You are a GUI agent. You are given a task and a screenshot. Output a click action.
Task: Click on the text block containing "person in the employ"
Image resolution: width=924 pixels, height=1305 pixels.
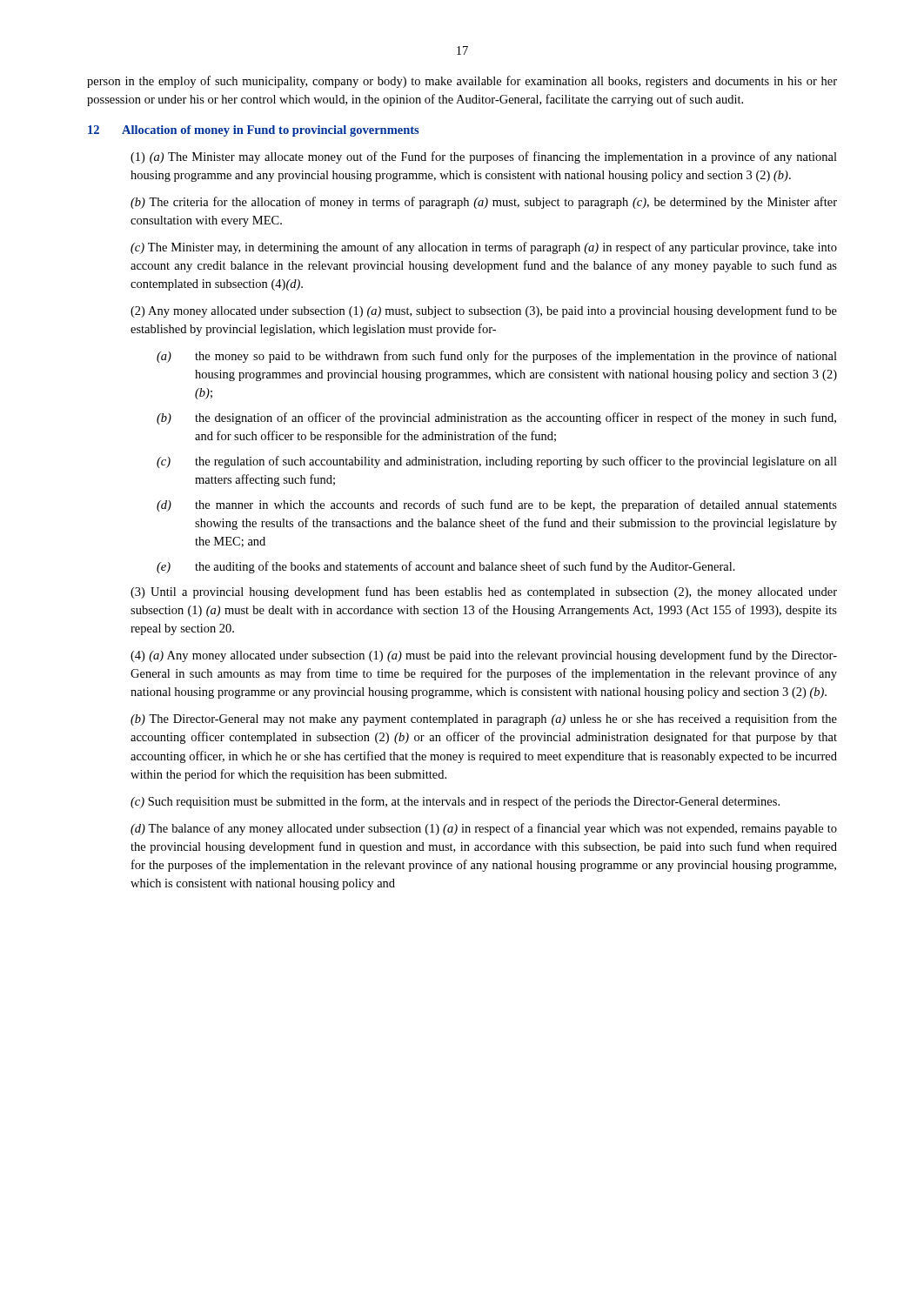pos(462,90)
